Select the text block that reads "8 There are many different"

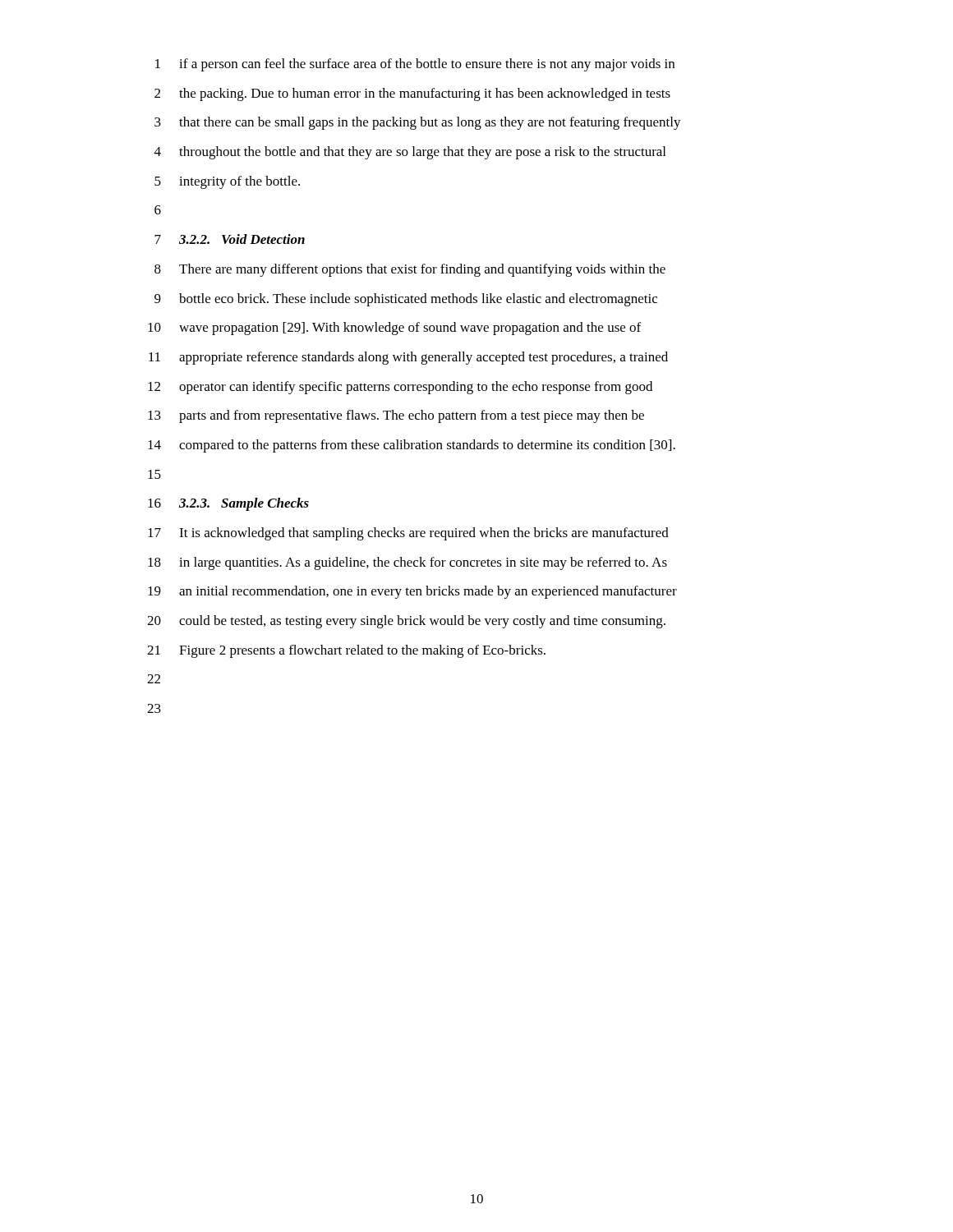click(x=489, y=372)
